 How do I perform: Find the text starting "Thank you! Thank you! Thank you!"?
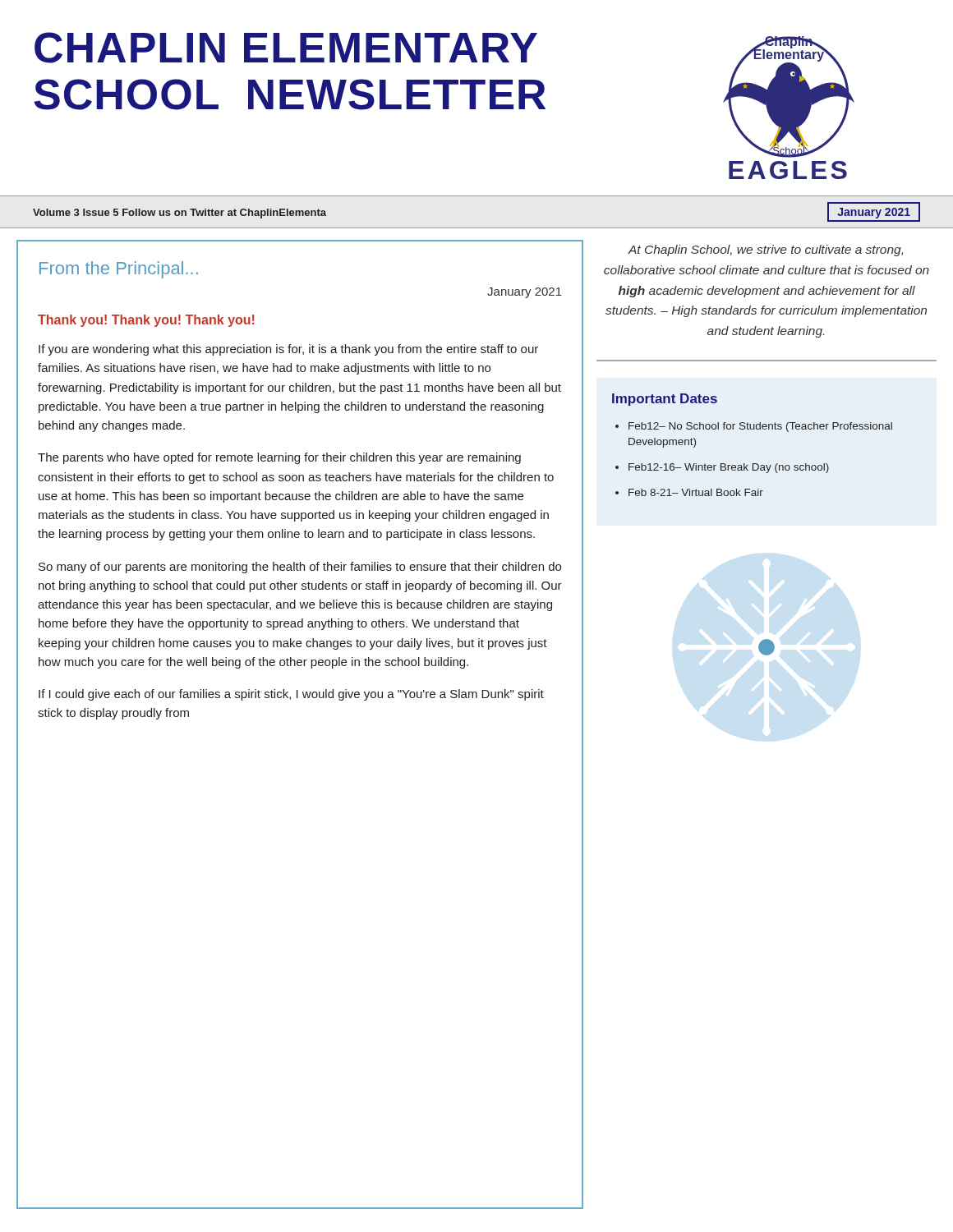pyautogui.click(x=146, y=321)
